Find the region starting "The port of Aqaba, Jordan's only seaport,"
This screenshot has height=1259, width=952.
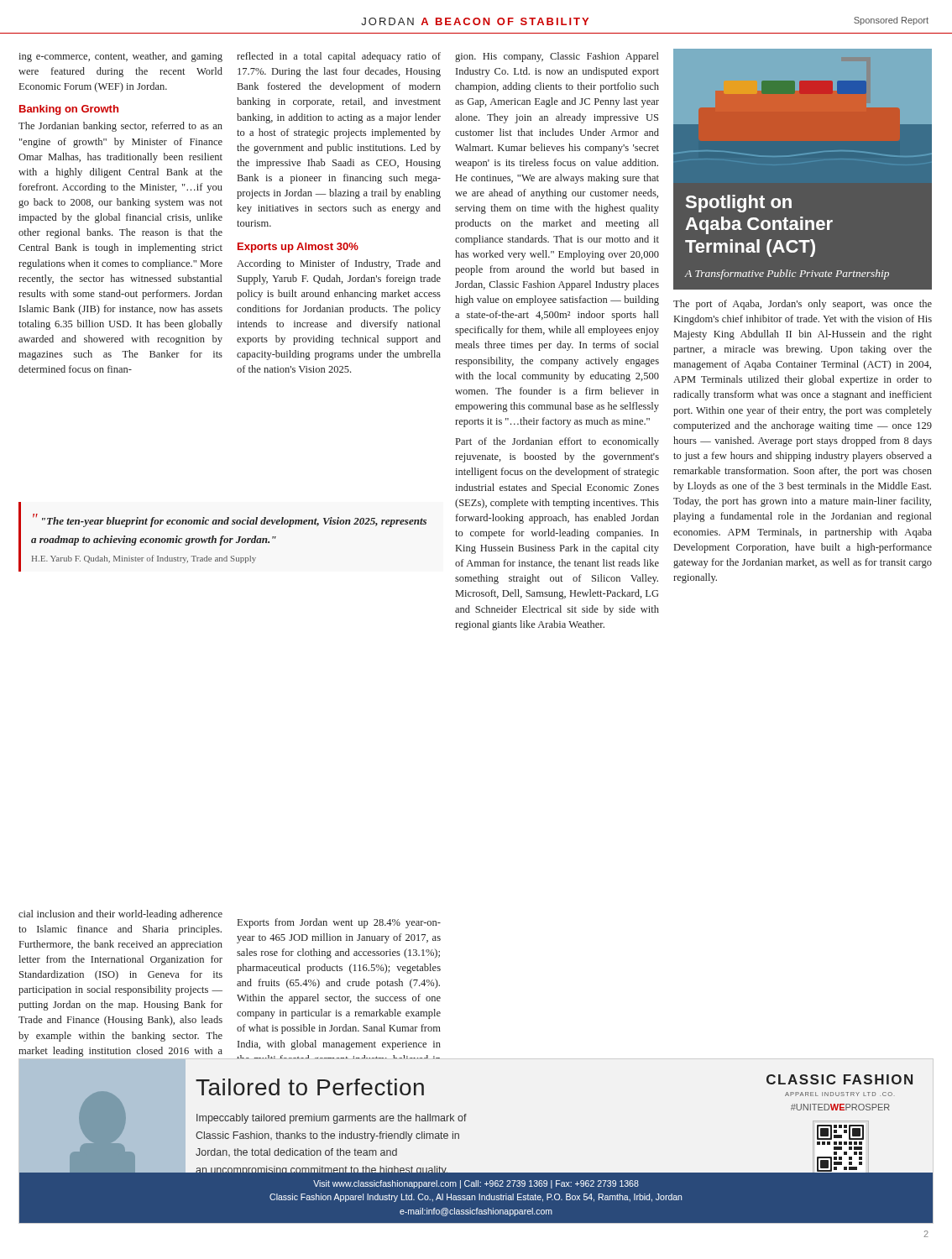point(803,441)
